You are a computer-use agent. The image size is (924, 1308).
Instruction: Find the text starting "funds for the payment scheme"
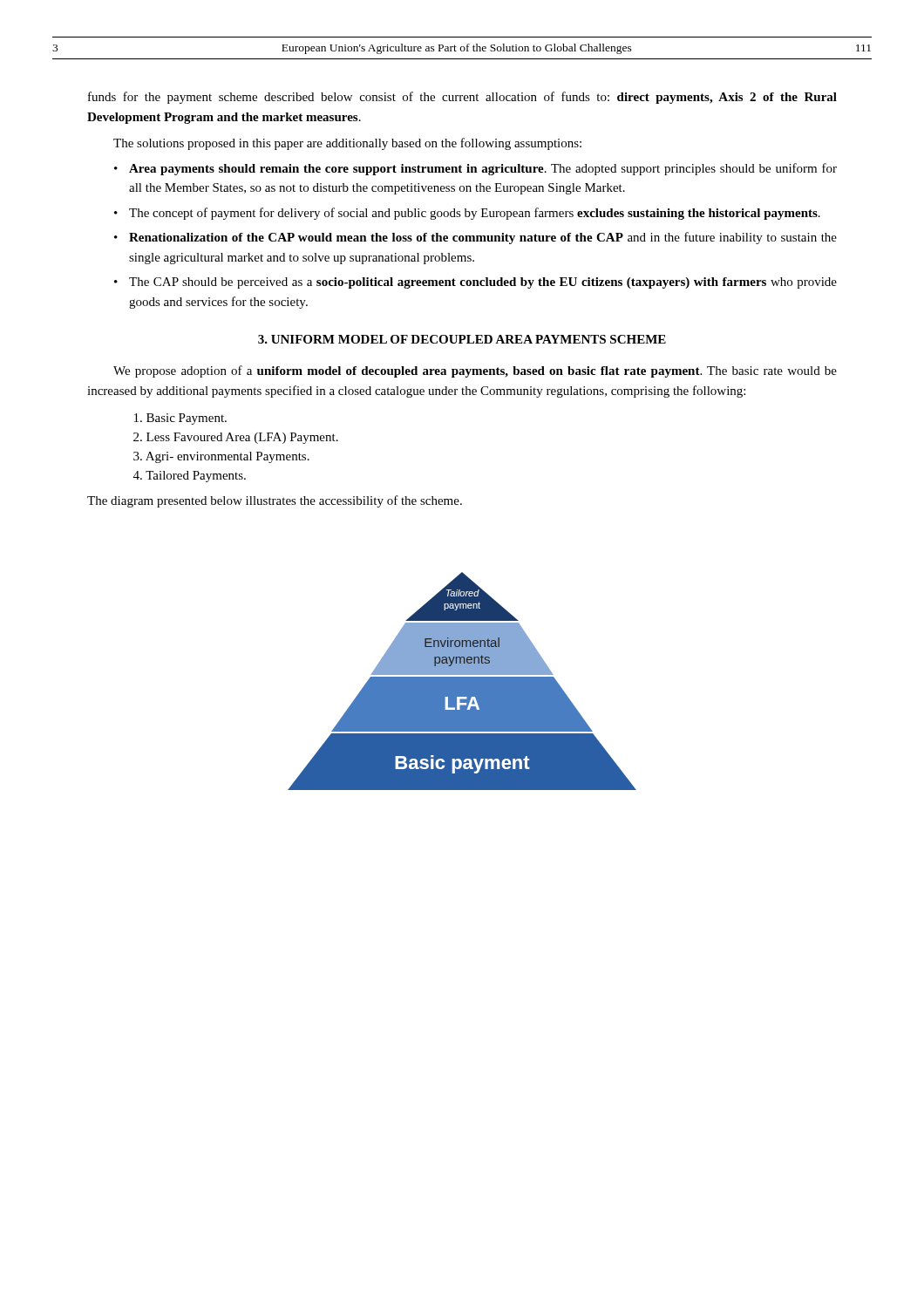click(x=462, y=107)
